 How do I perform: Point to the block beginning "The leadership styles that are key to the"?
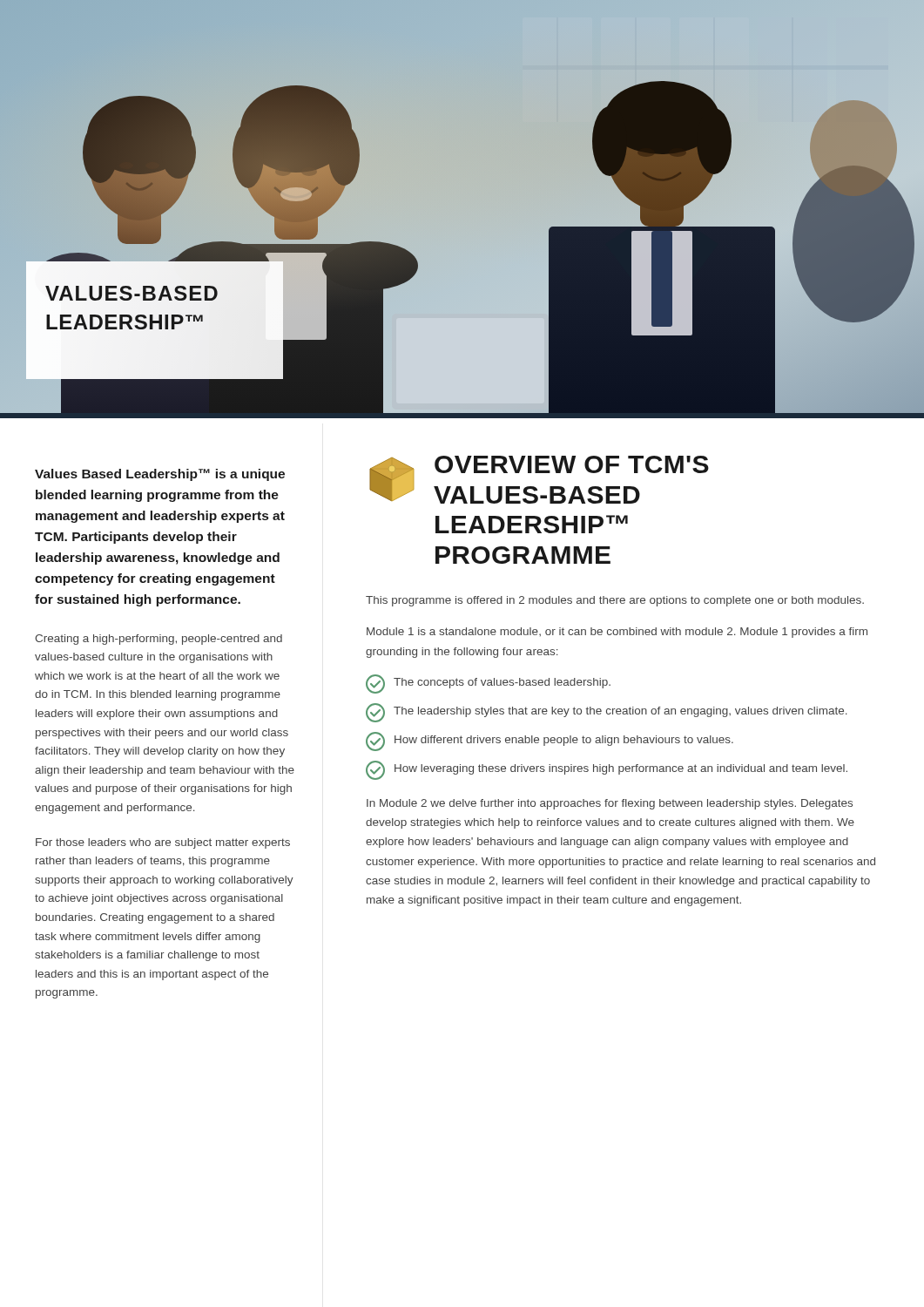click(607, 713)
